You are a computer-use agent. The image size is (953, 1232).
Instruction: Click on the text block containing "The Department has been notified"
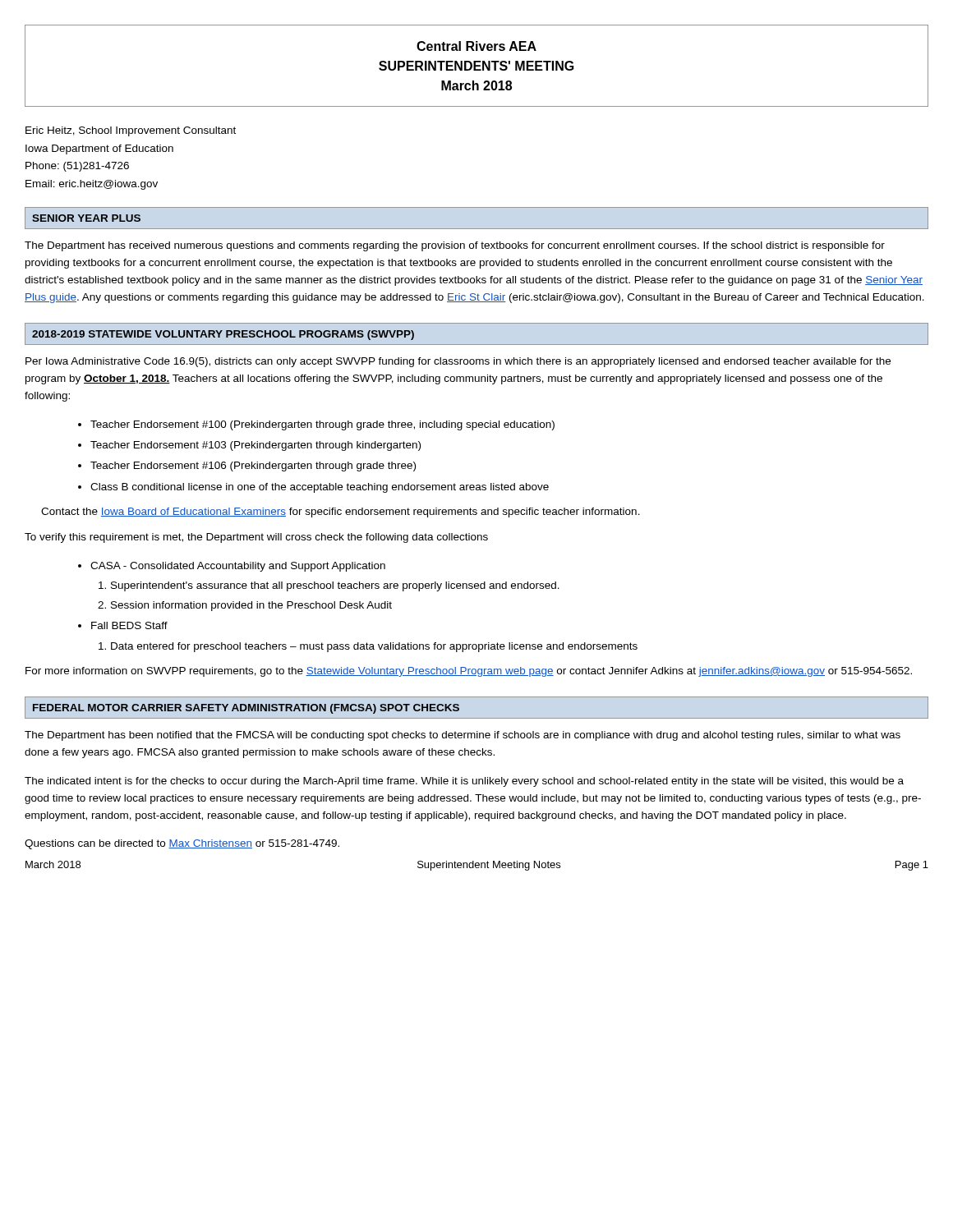[463, 743]
